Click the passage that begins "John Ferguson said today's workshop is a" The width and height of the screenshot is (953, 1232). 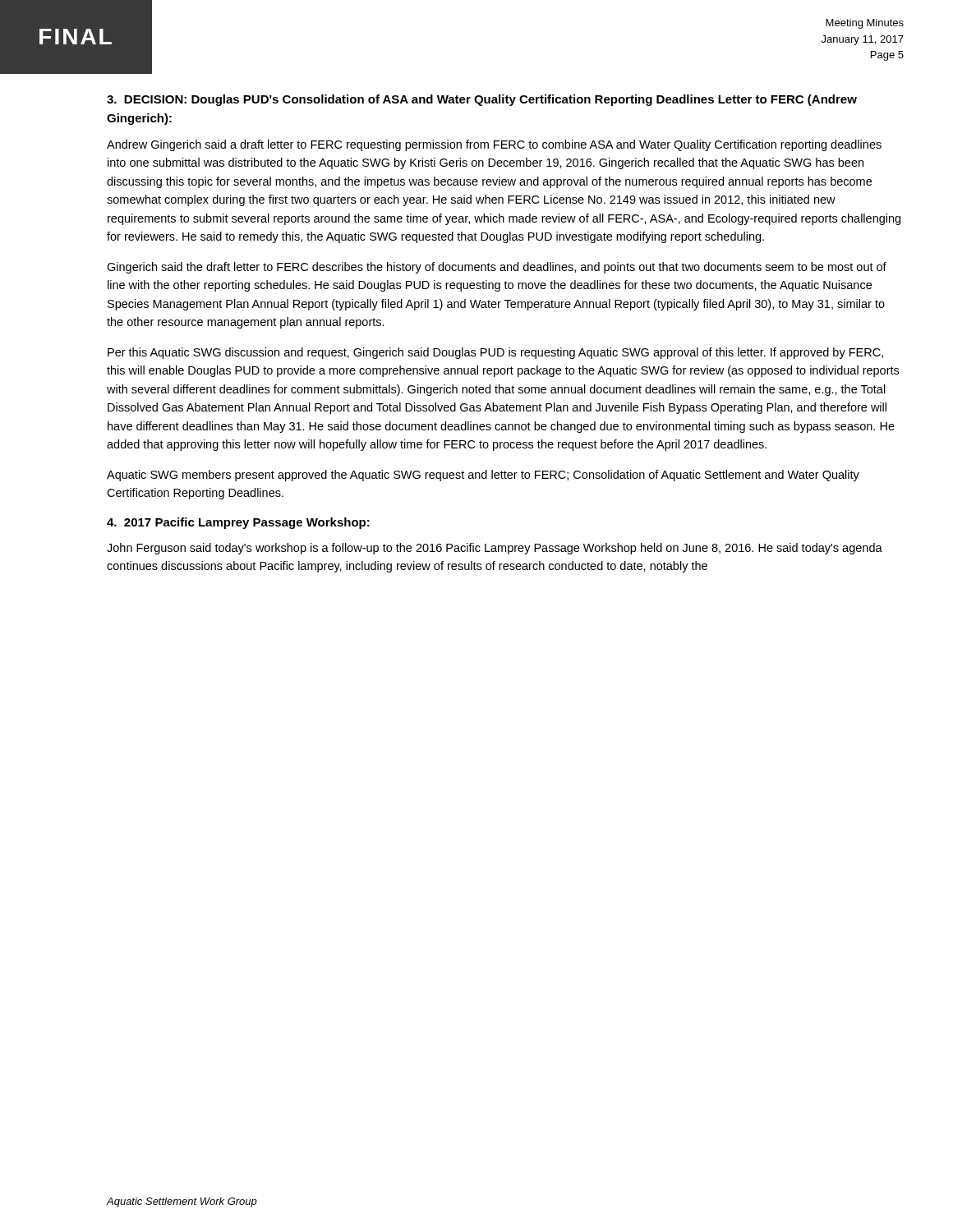(x=494, y=557)
